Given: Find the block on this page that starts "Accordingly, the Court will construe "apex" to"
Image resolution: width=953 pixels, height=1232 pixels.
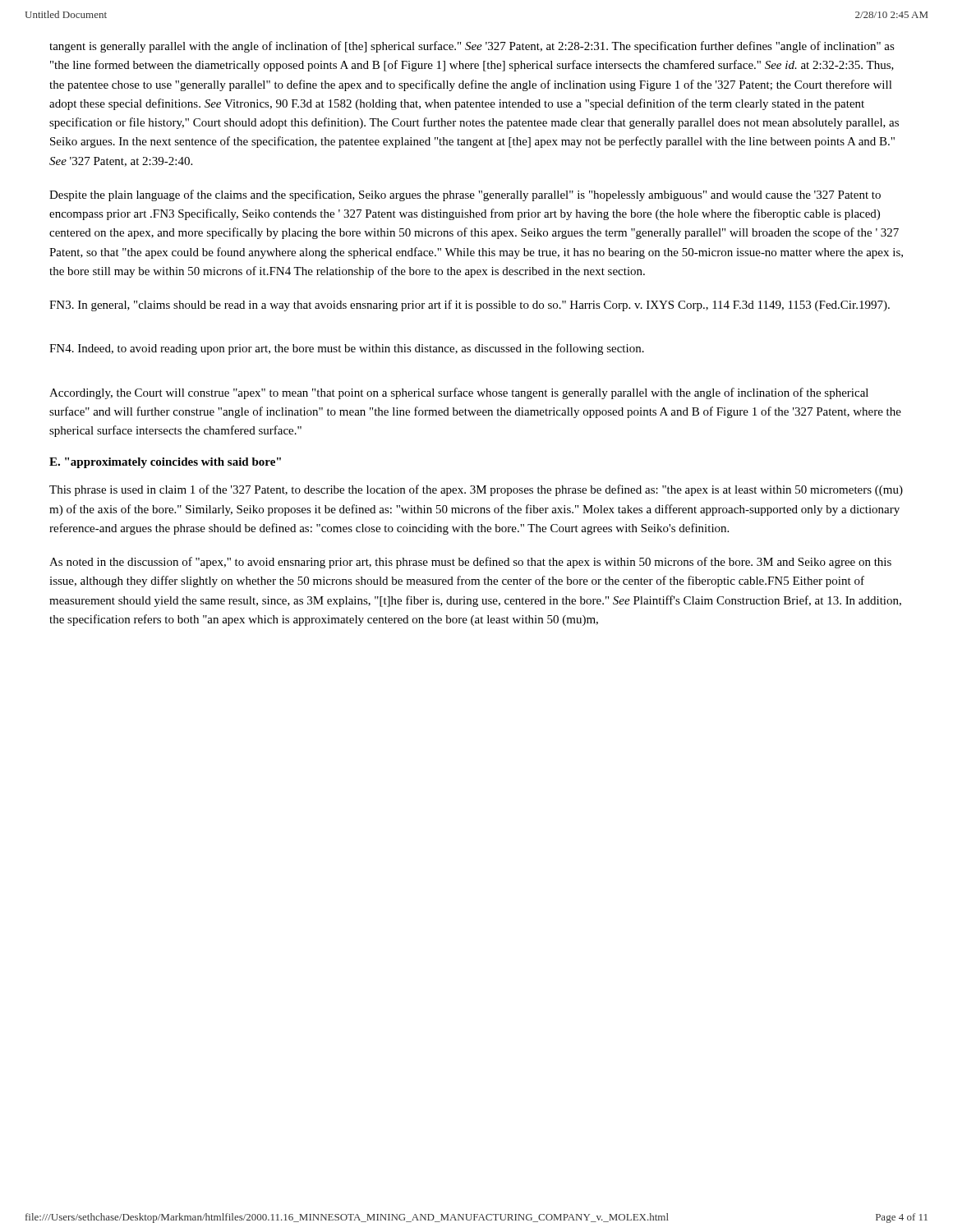Looking at the screenshot, I should [x=475, y=411].
